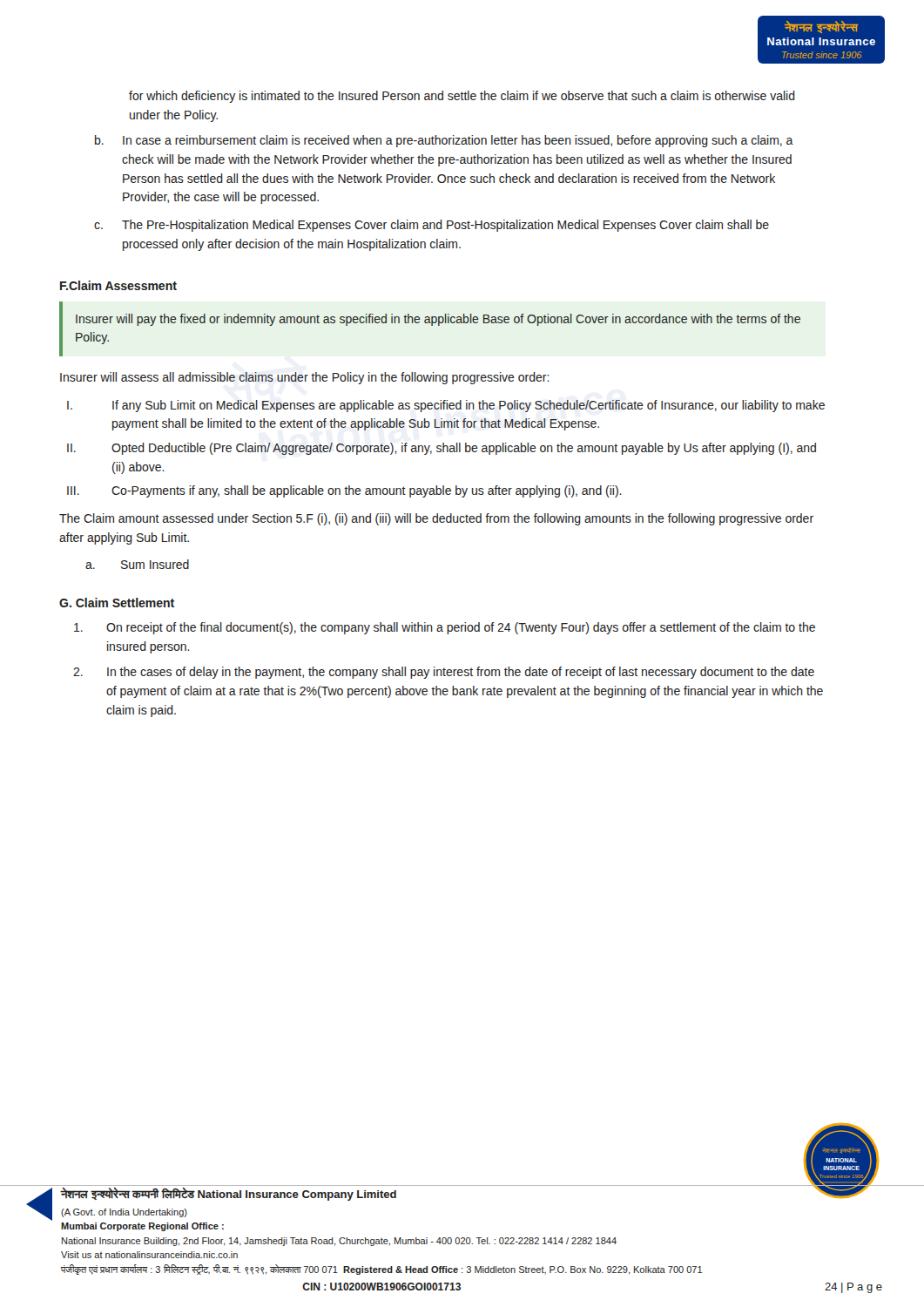Locate the text "F.Claim Assessment"
924x1307 pixels.
118,285
